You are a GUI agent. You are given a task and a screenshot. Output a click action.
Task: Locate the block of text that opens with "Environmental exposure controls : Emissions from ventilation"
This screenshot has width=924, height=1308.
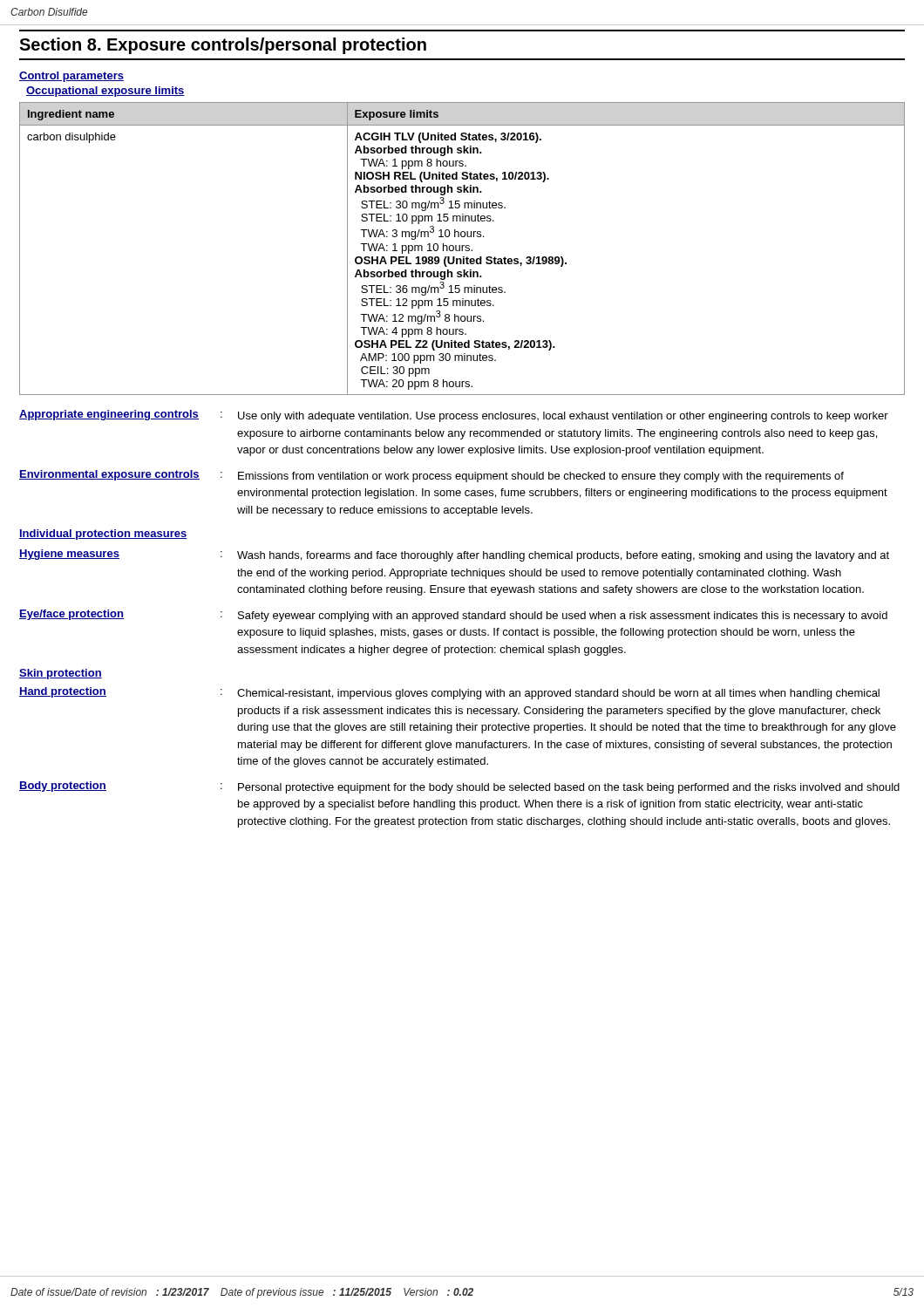[462, 493]
